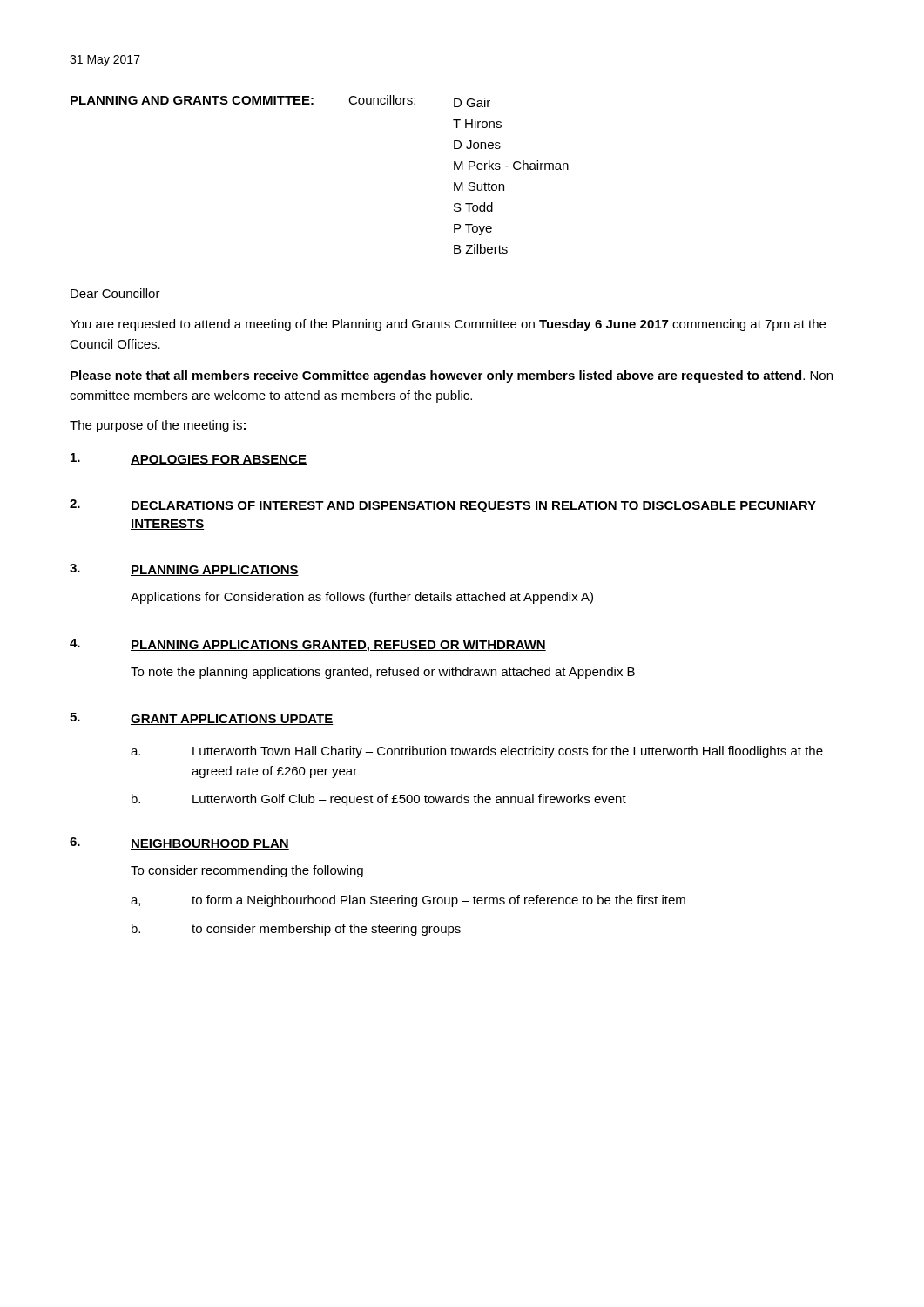Find the text block that reads "To note the"
The image size is (924, 1307).
383,671
